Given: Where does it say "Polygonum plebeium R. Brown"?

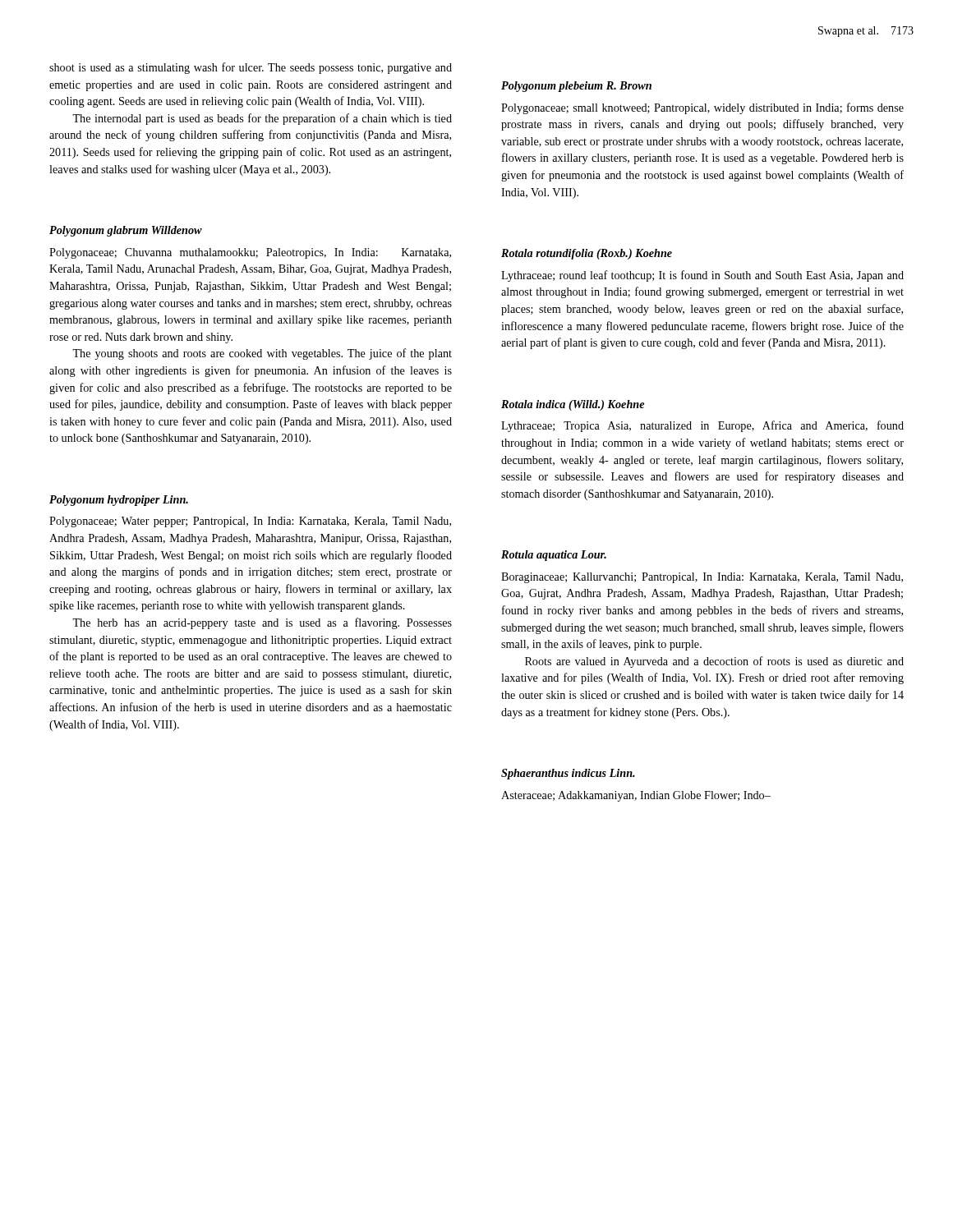Looking at the screenshot, I should click(x=577, y=85).
